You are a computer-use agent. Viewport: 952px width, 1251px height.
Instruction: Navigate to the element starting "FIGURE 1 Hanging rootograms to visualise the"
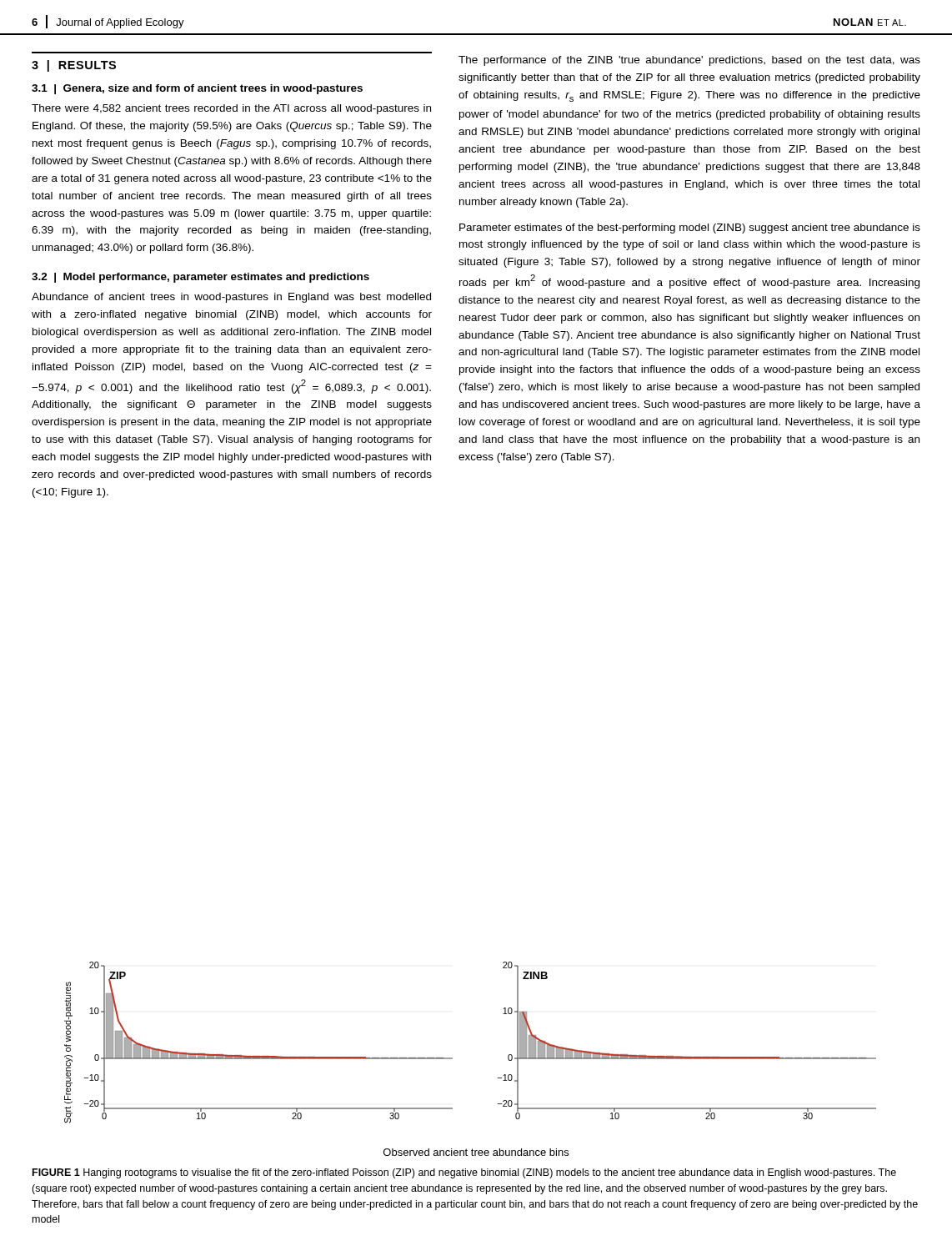point(475,1196)
